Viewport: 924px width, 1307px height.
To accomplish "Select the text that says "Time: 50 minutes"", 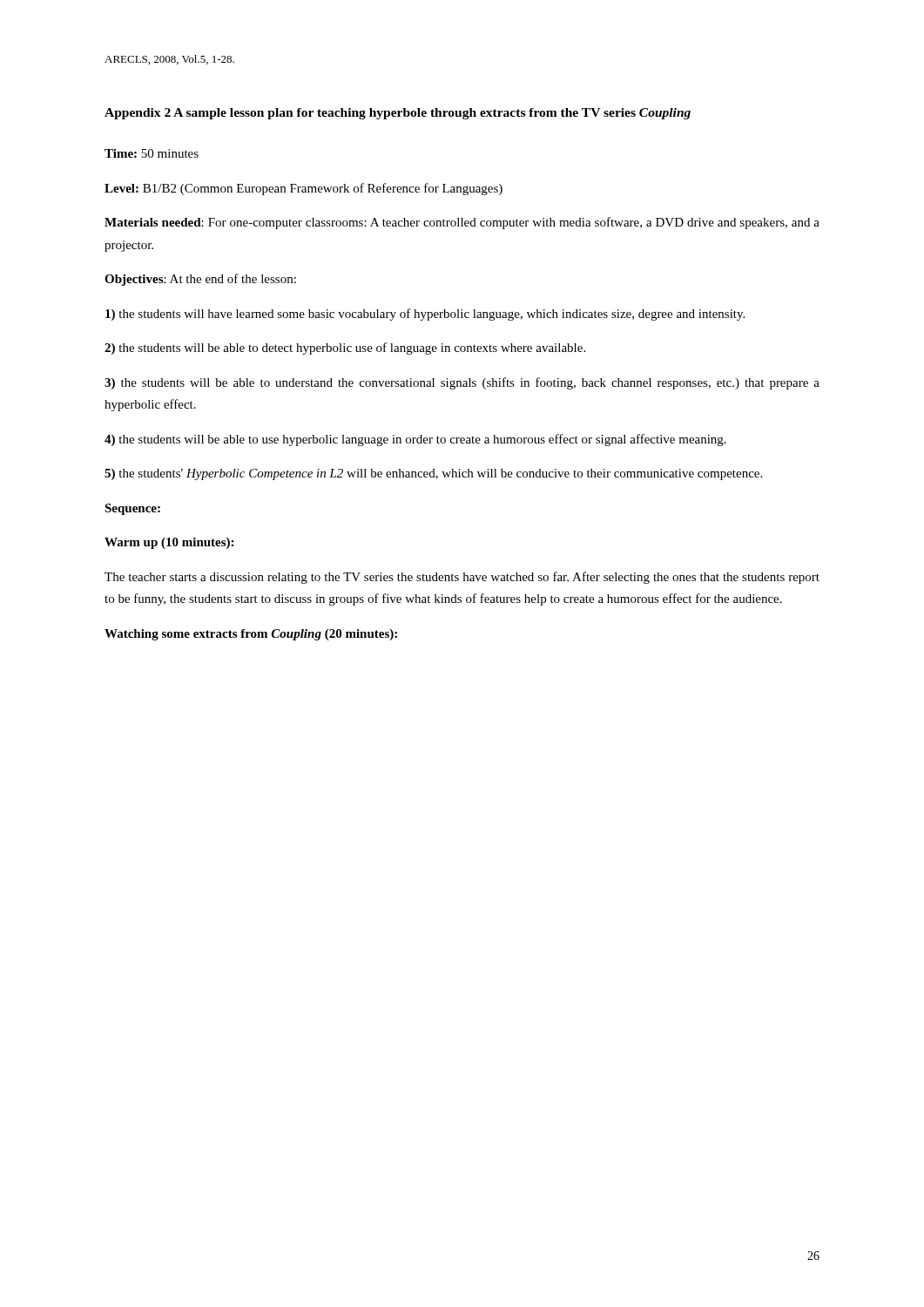I will pyautogui.click(x=152, y=154).
